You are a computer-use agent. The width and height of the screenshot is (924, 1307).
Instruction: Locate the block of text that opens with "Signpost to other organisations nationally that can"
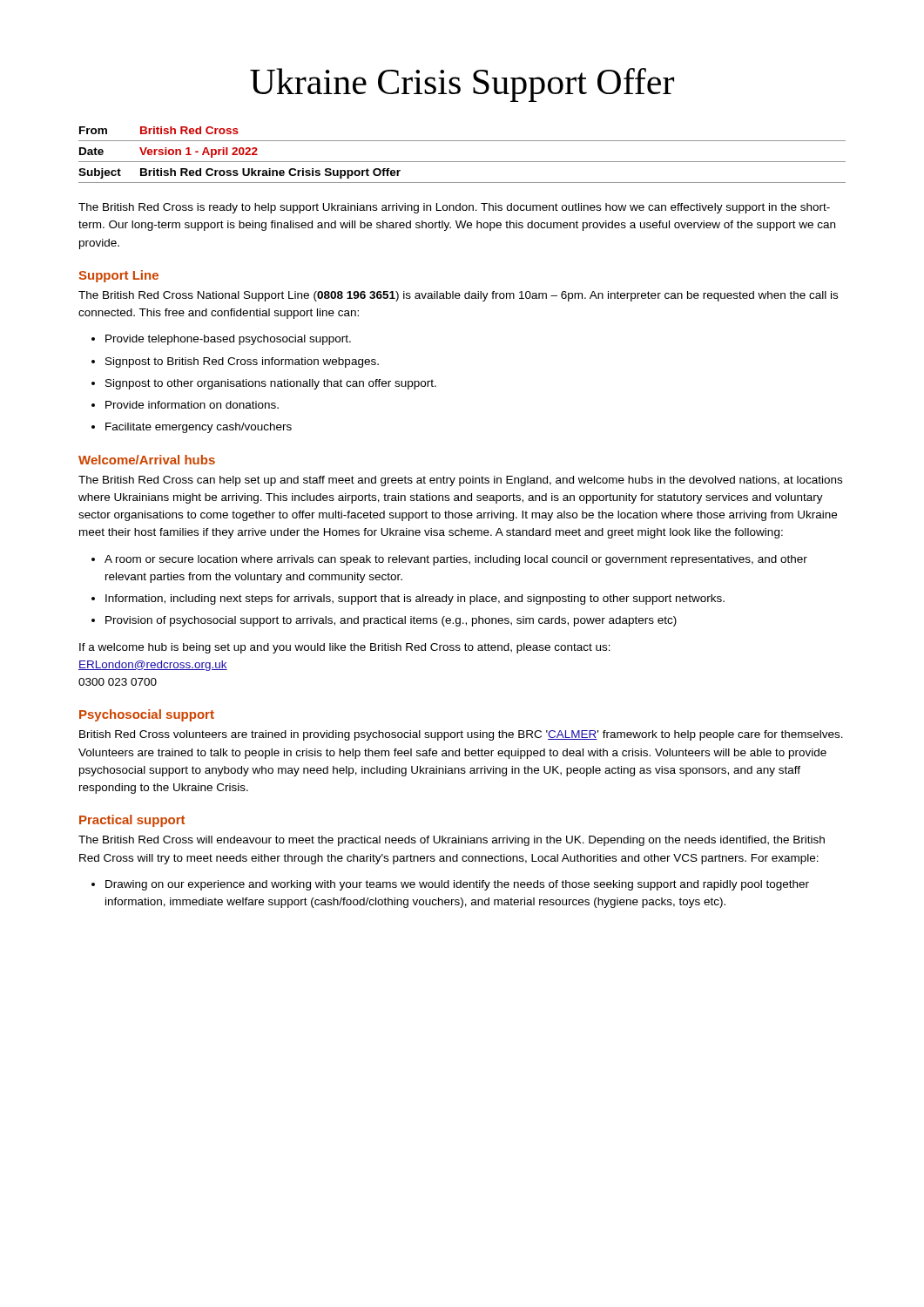click(x=271, y=383)
